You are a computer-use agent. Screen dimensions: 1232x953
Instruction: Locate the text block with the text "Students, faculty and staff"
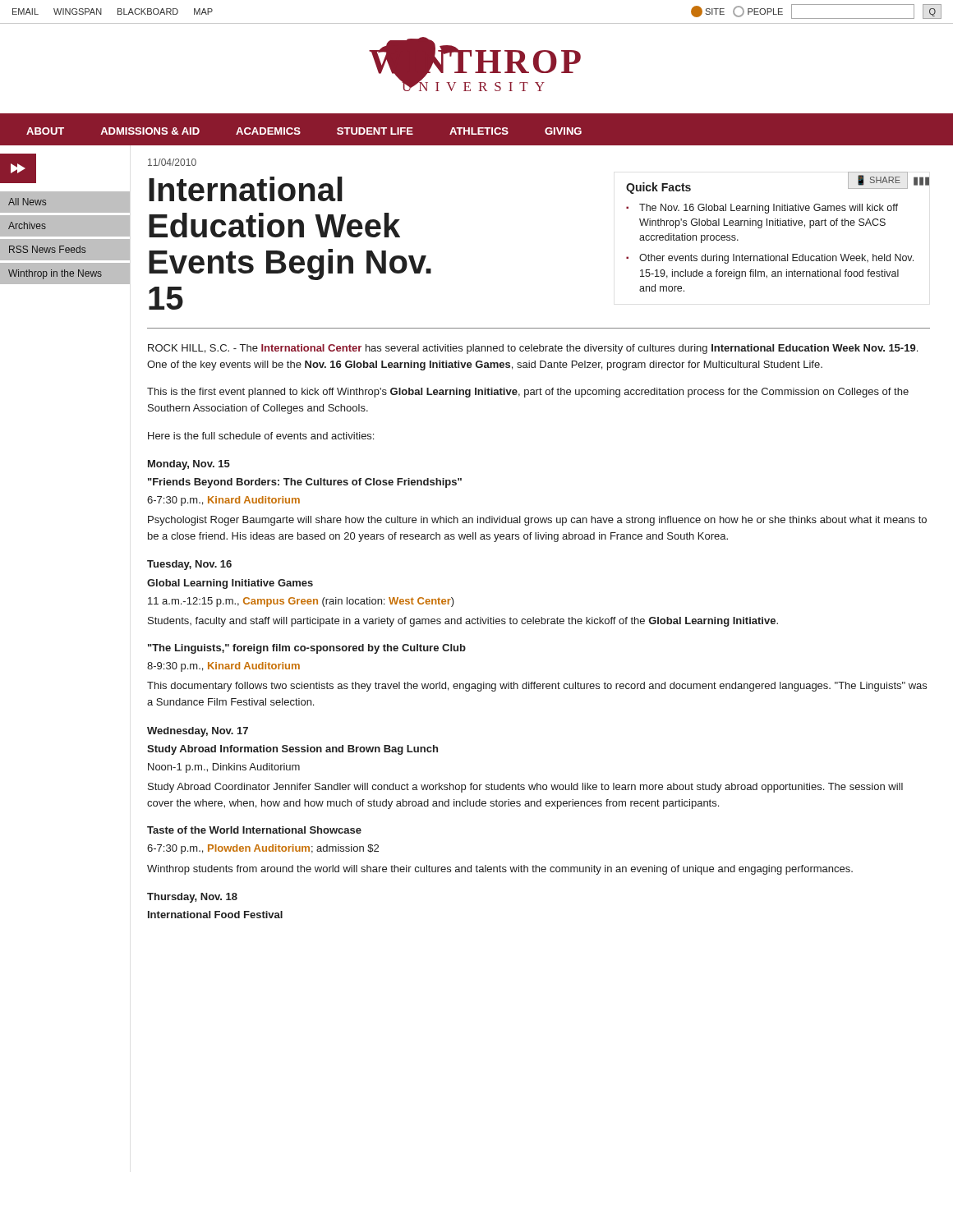coord(463,620)
